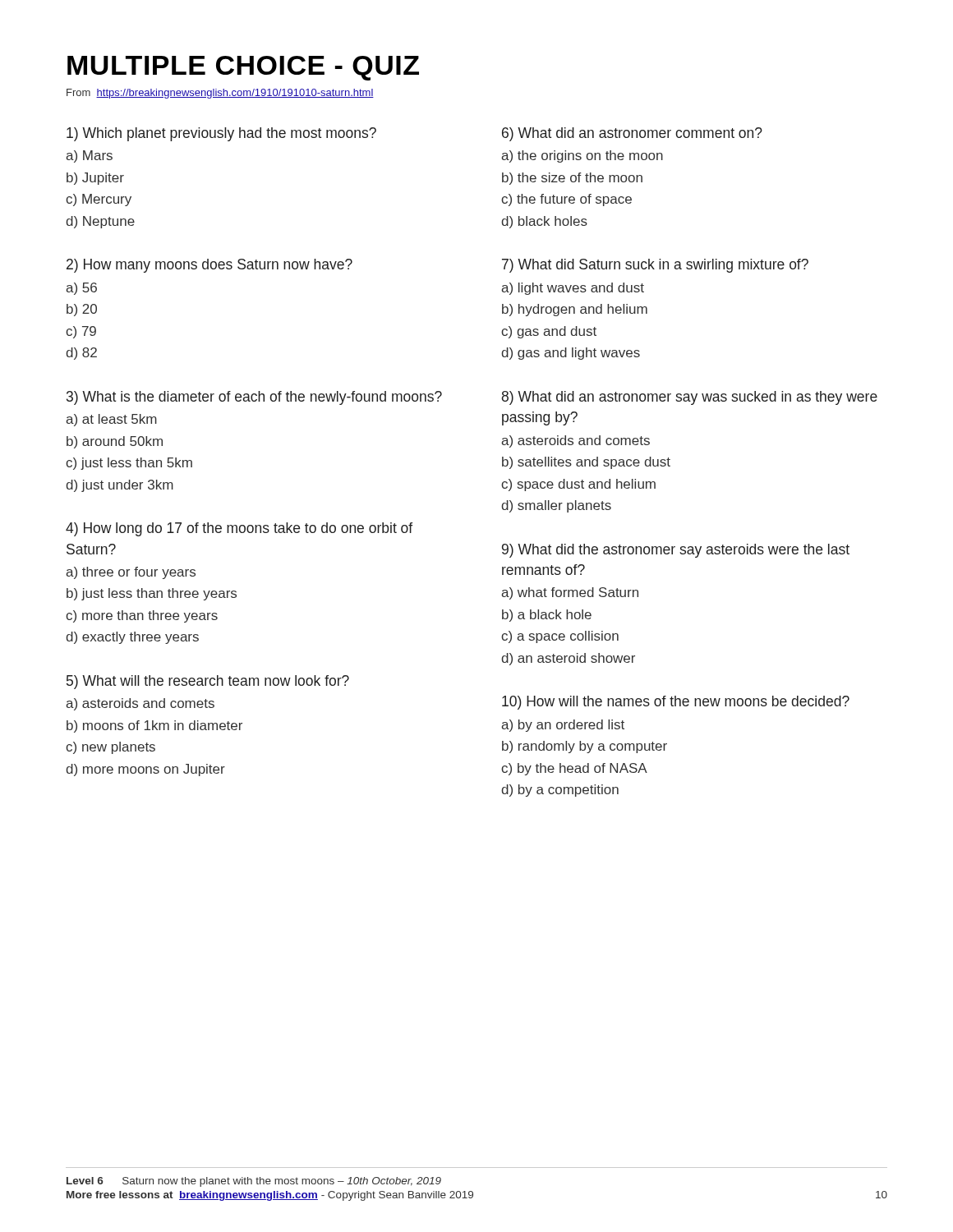Viewport: 953px width, 1232px height.
Task: Where is the passage that starts "6) What did an"?
Action: [632, 134]
